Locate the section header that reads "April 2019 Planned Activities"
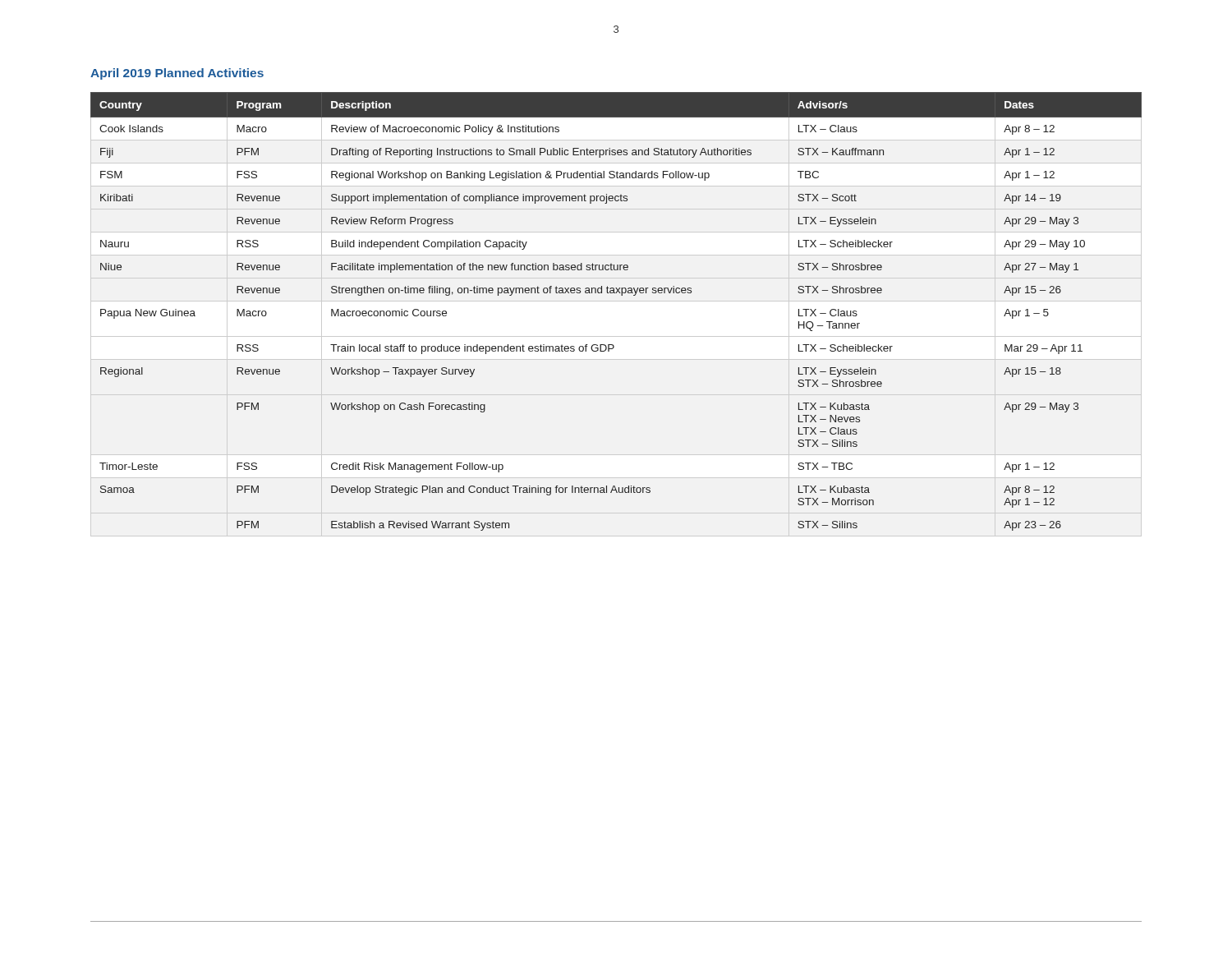Screen dimensions: 953x1232 click(177, 73)
